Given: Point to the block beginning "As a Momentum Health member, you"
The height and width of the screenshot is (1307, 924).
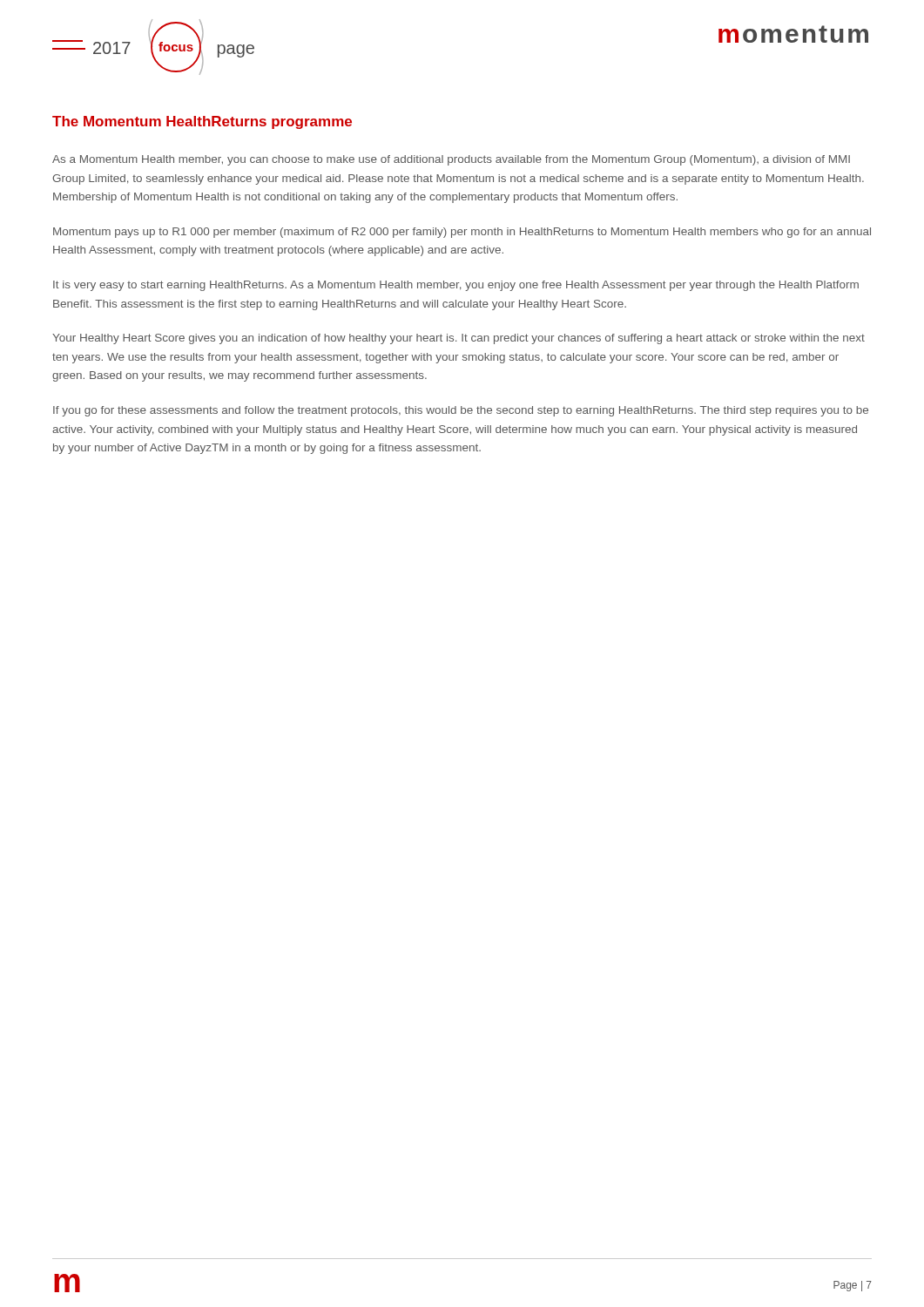Looking at the screenshot, I should tap(458, 178).
